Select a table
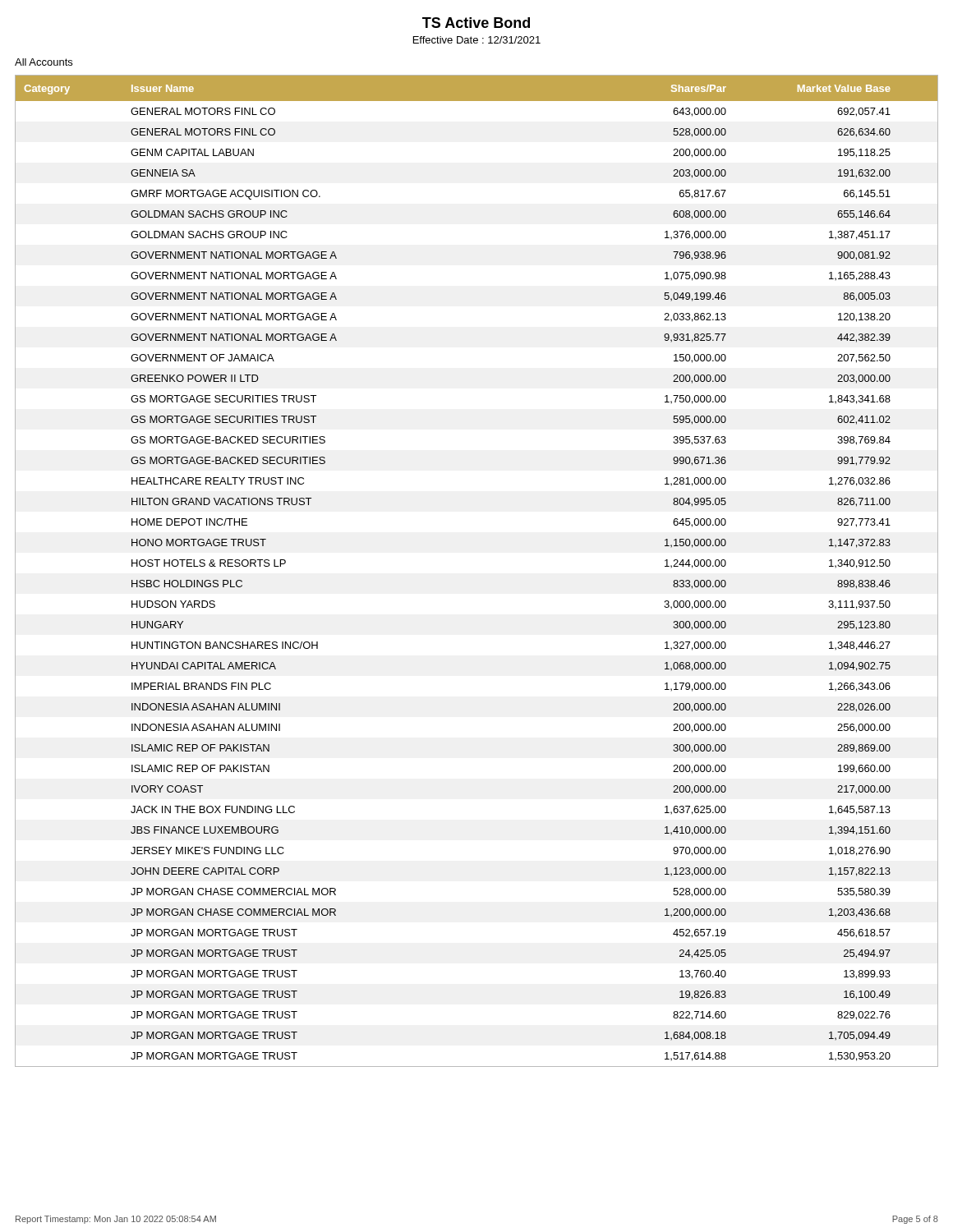Image resolution: width=953 pixels, height=1232 pixels. click(x=476, y=571)
